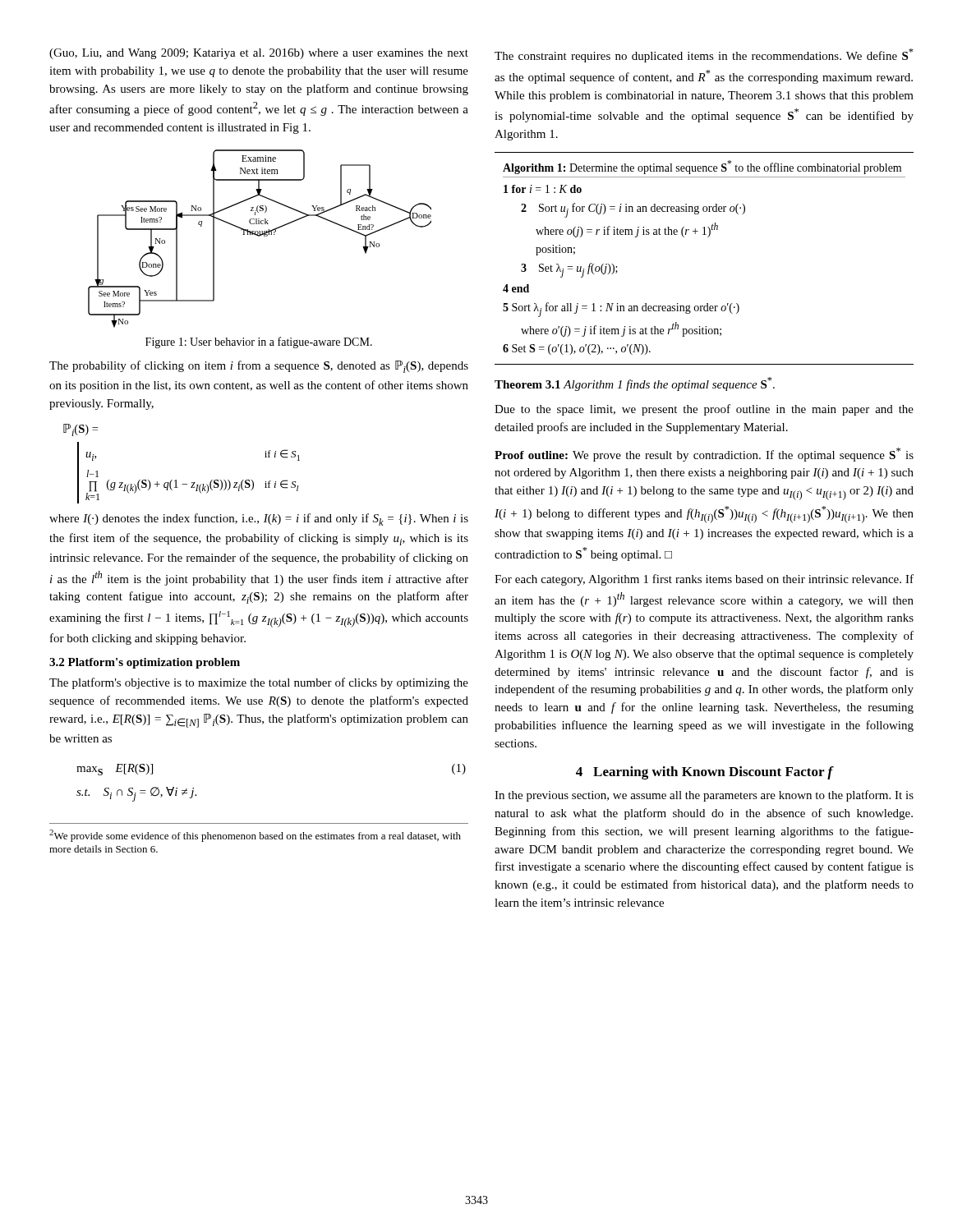Click on the text block containing "(Guo, Liu, and"
This screenshot has height=1232, width=953.
click(259, 91)
